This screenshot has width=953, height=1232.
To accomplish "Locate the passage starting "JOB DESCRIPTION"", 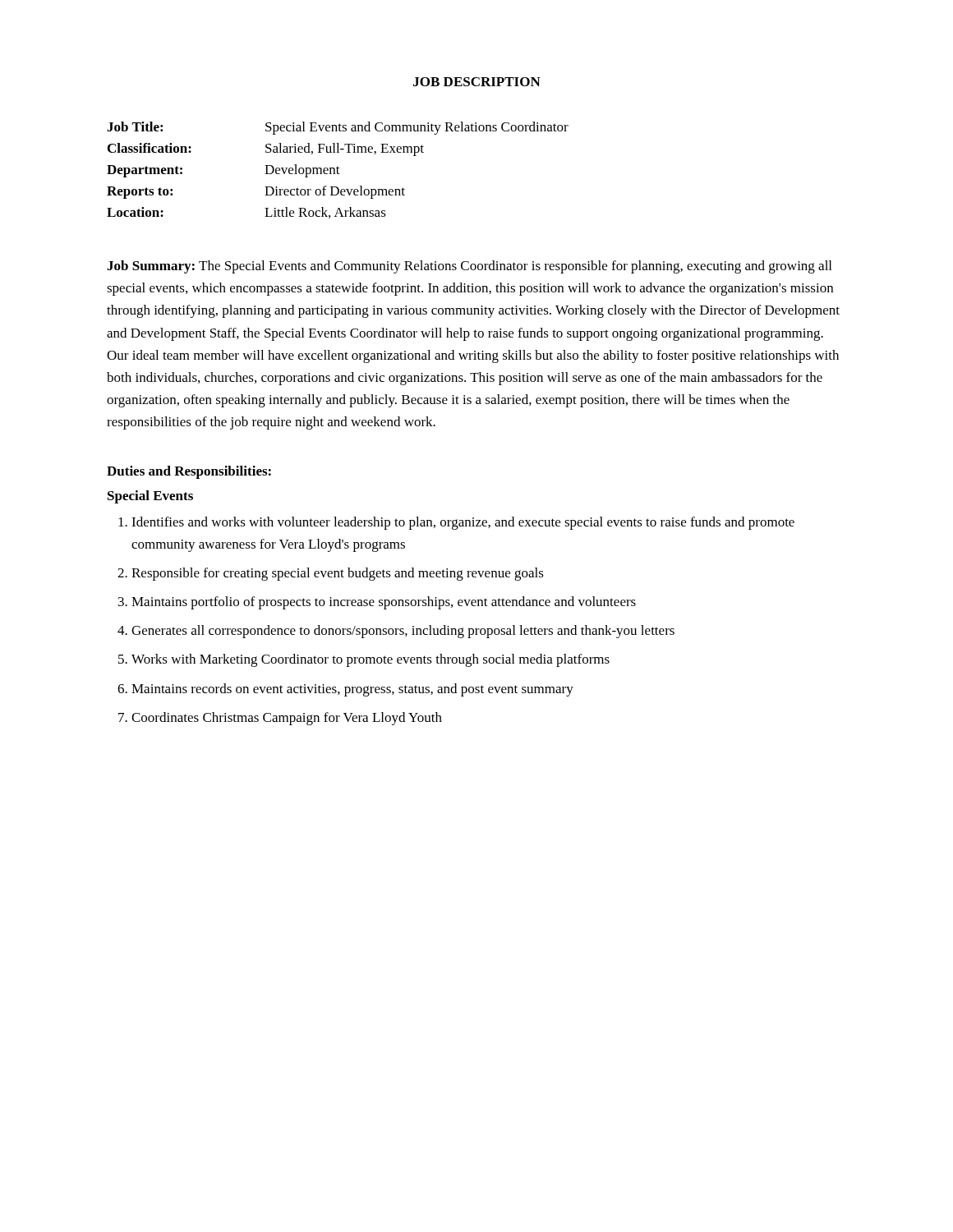I will click(x=476, y=82).
